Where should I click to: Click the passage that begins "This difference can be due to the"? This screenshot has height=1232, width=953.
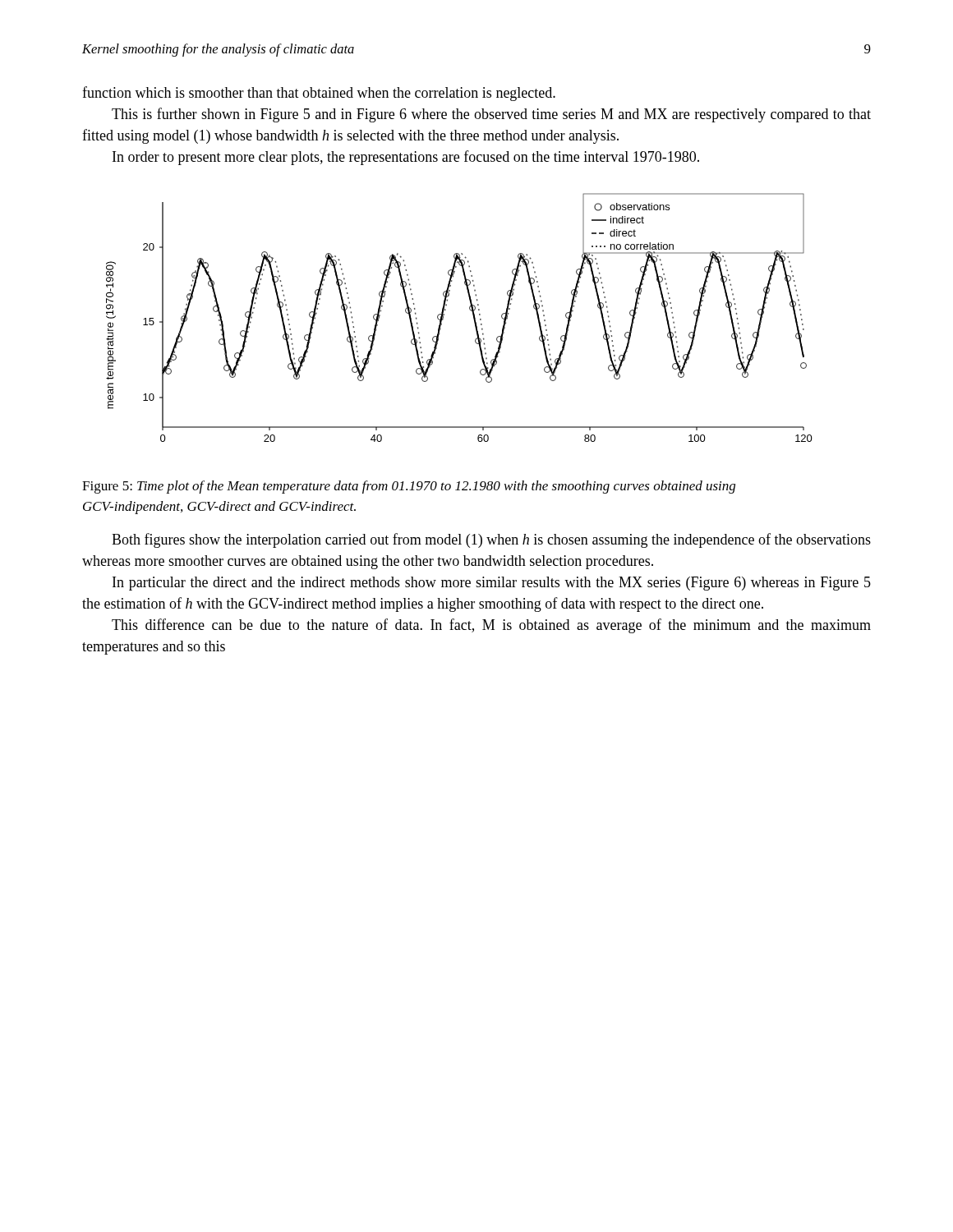(476, 636)
